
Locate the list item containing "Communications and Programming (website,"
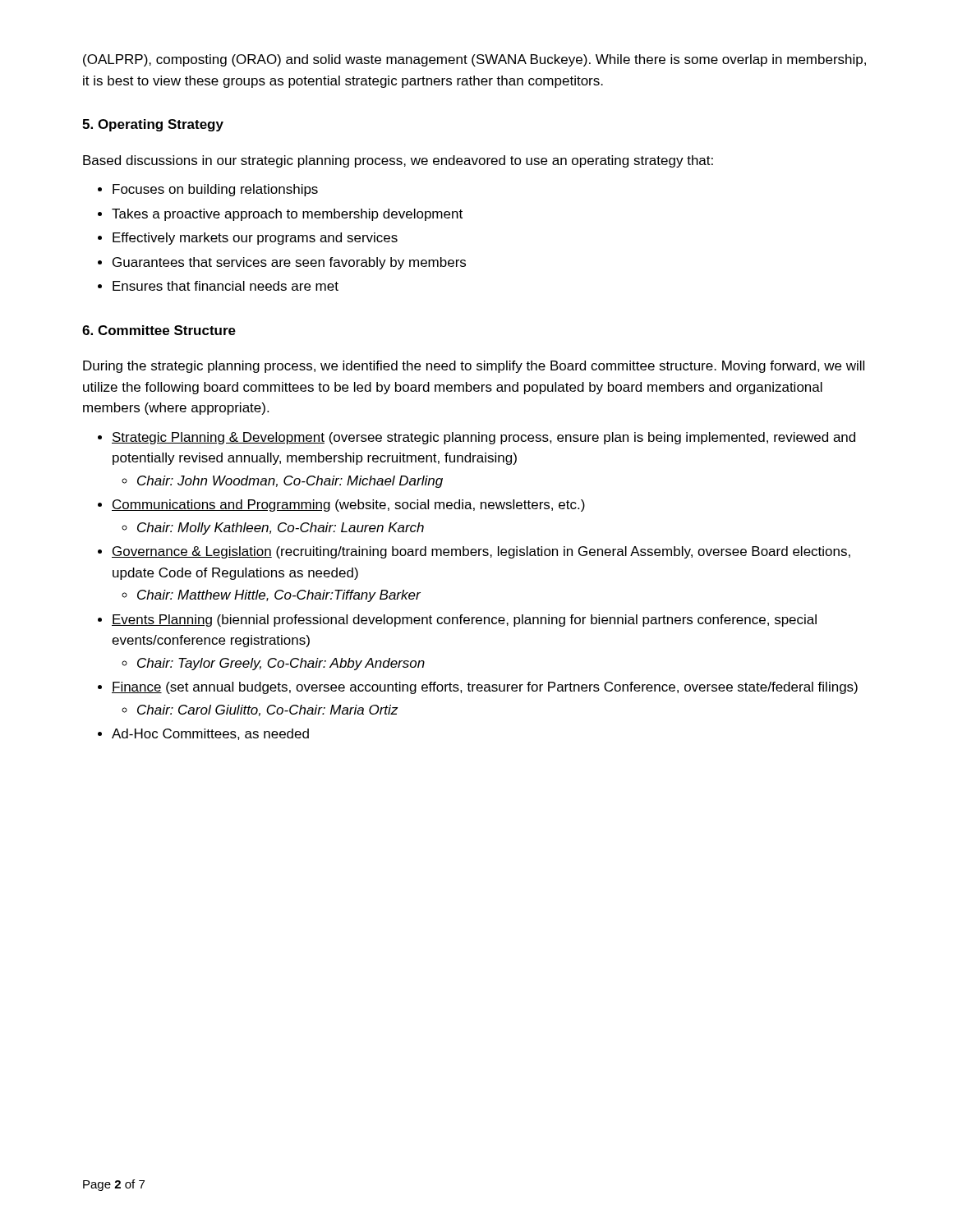[x=491, y=517]
